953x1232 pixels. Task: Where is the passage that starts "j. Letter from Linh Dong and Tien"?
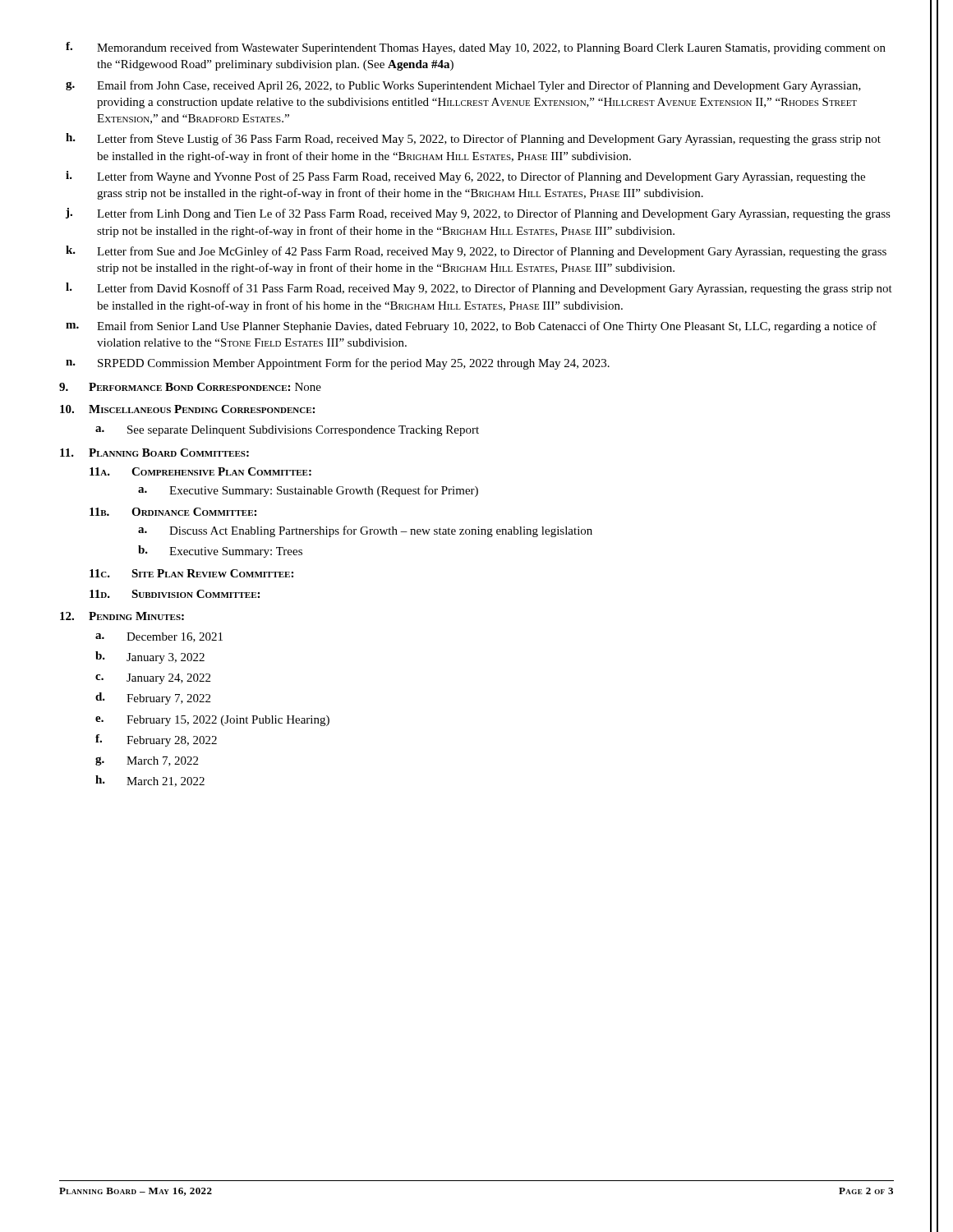[476, 222]
